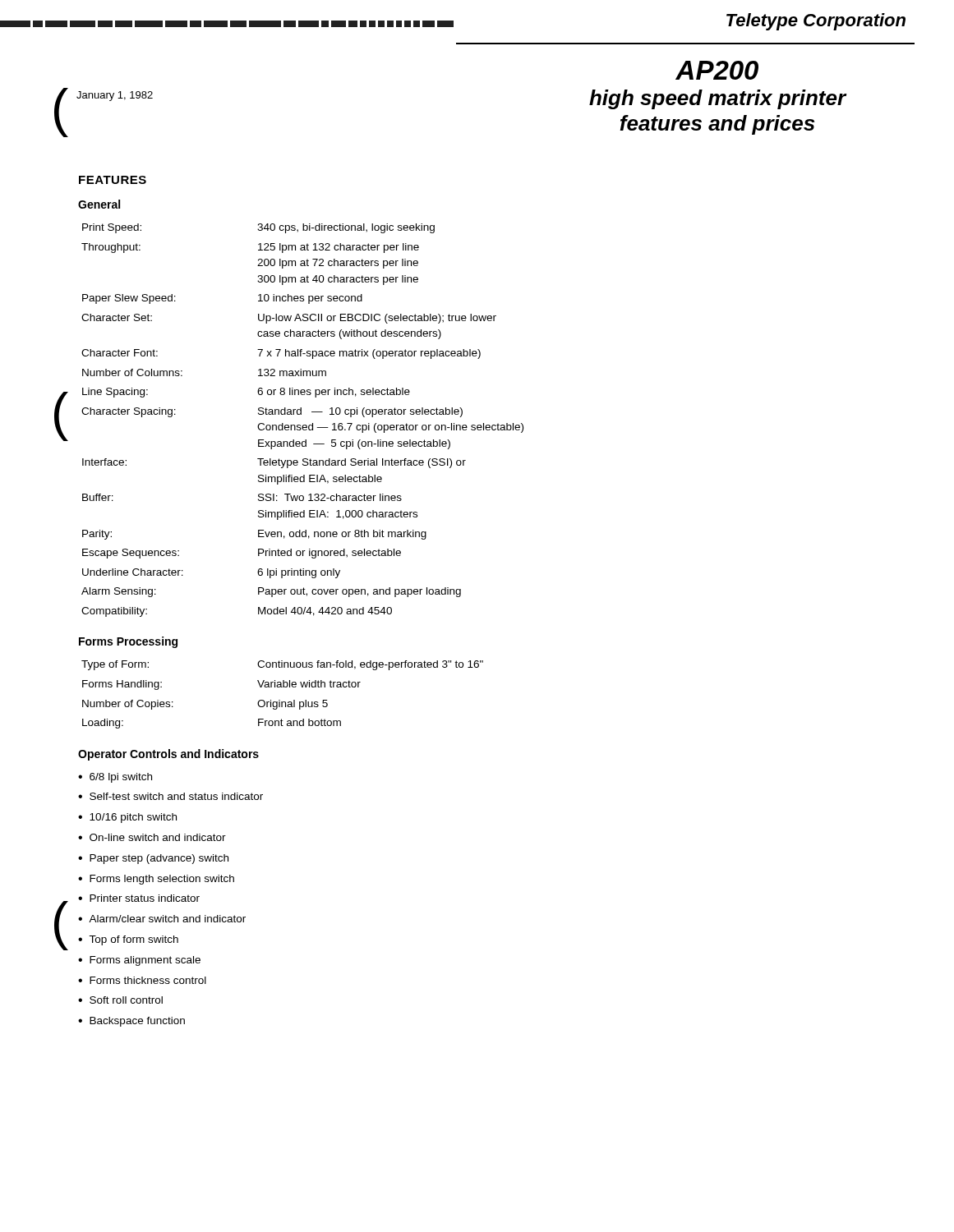954x1232 pixels.
Task: Find the list item with the text "On-line switch and indicator"
Action: coord(157,837)
